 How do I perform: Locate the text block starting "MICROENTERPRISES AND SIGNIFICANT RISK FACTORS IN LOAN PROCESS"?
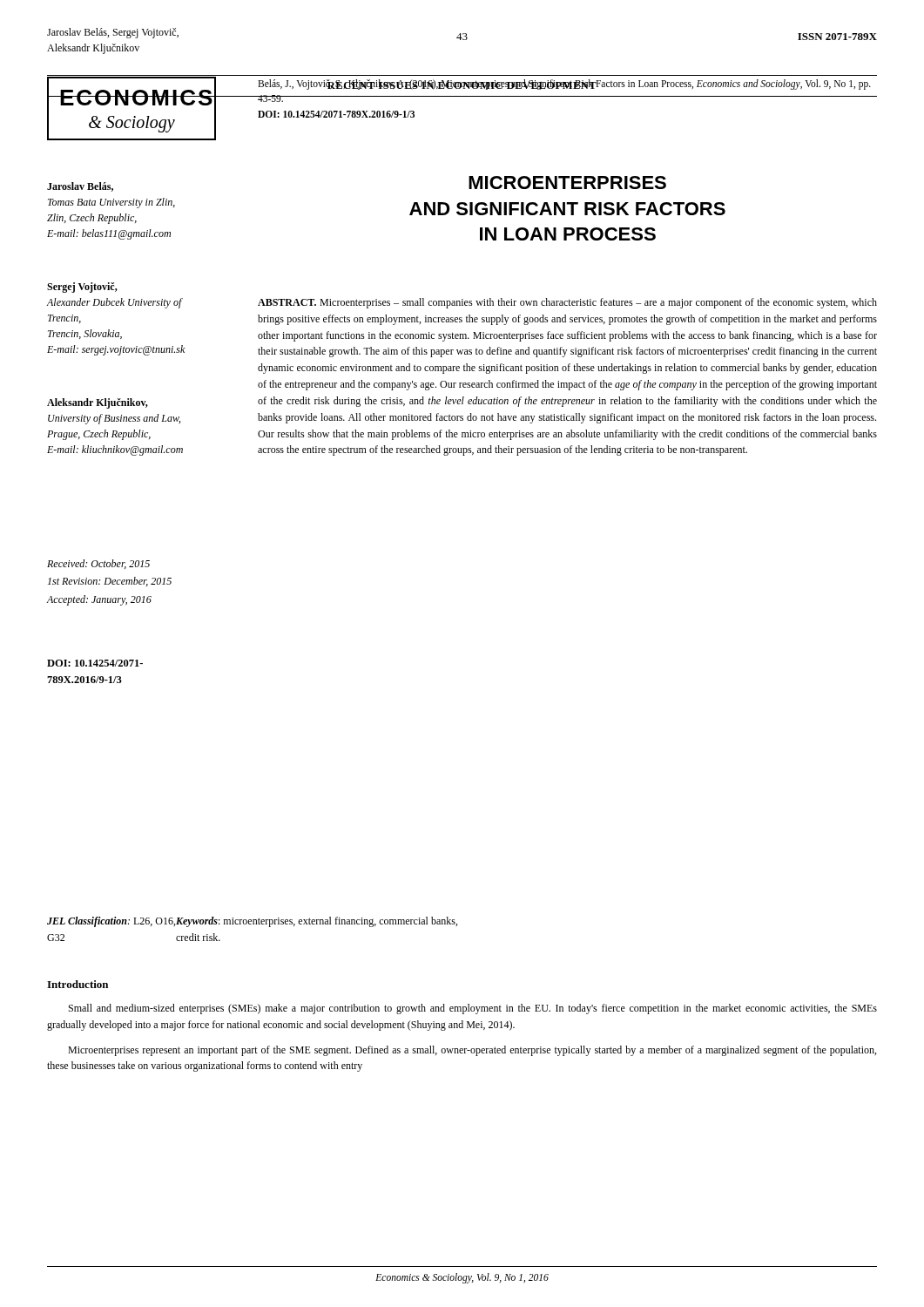[x=567, y=208]
